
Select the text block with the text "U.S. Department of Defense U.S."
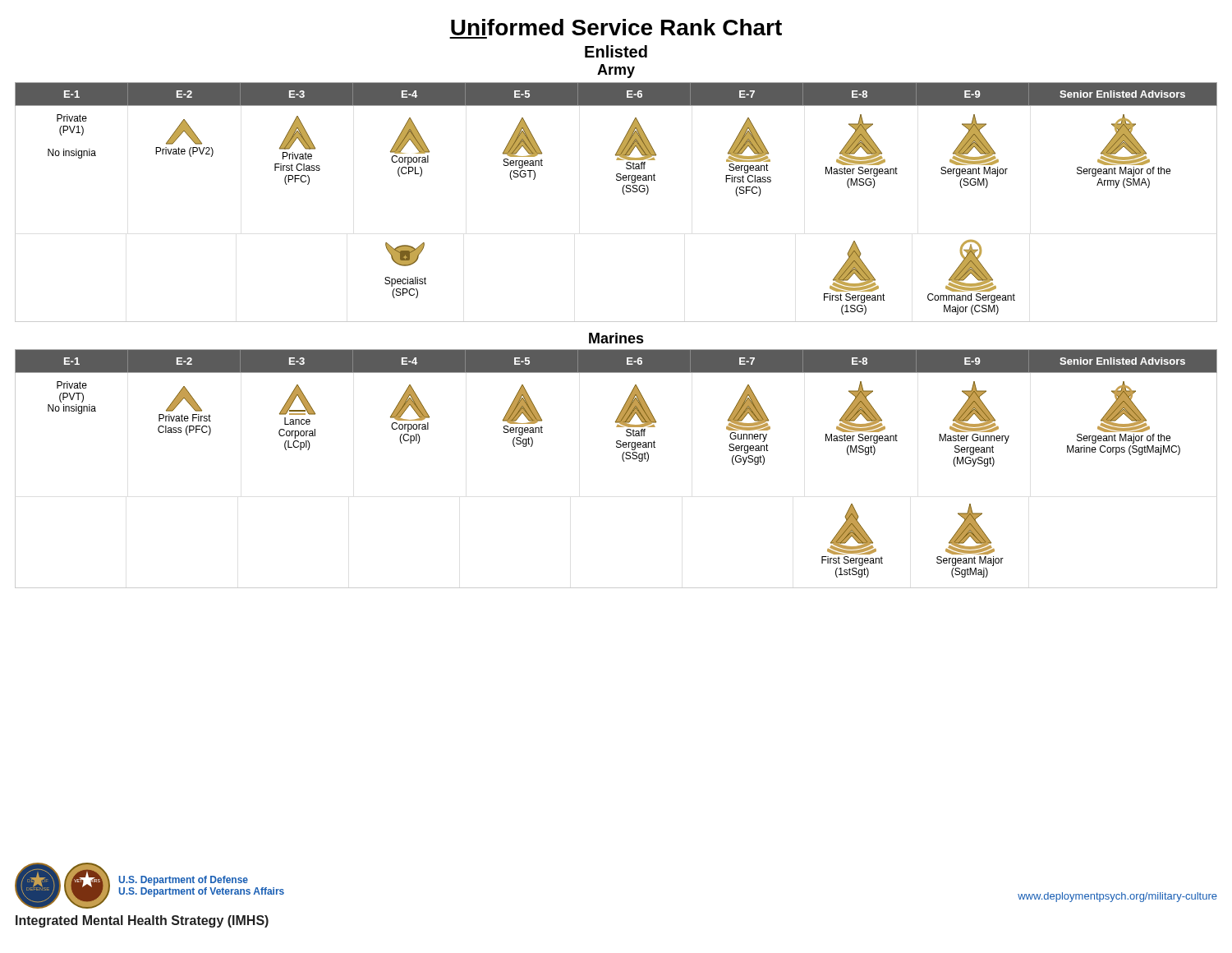(201, 886)
